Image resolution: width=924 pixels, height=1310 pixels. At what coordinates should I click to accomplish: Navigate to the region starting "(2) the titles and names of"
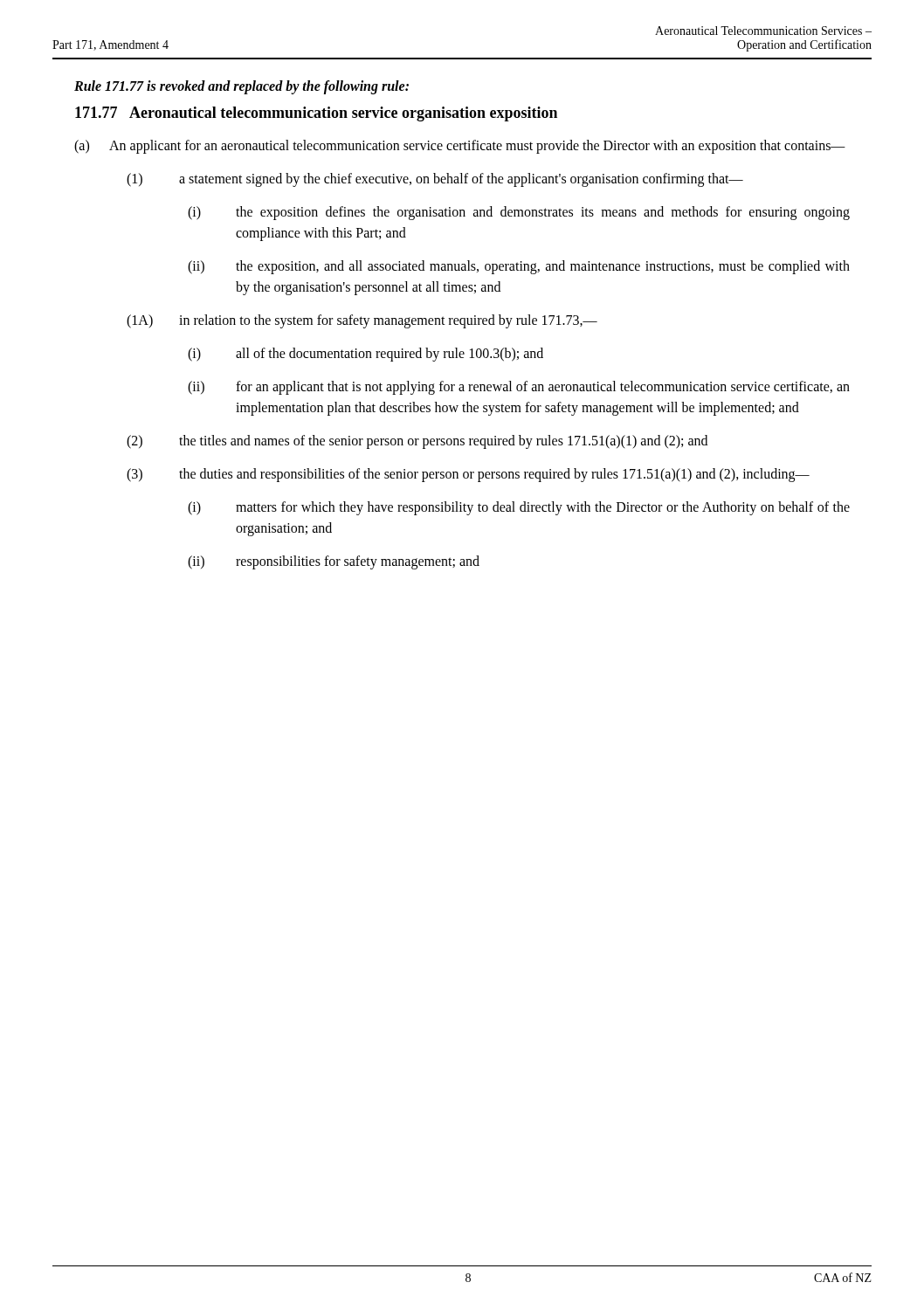point(488,441)
